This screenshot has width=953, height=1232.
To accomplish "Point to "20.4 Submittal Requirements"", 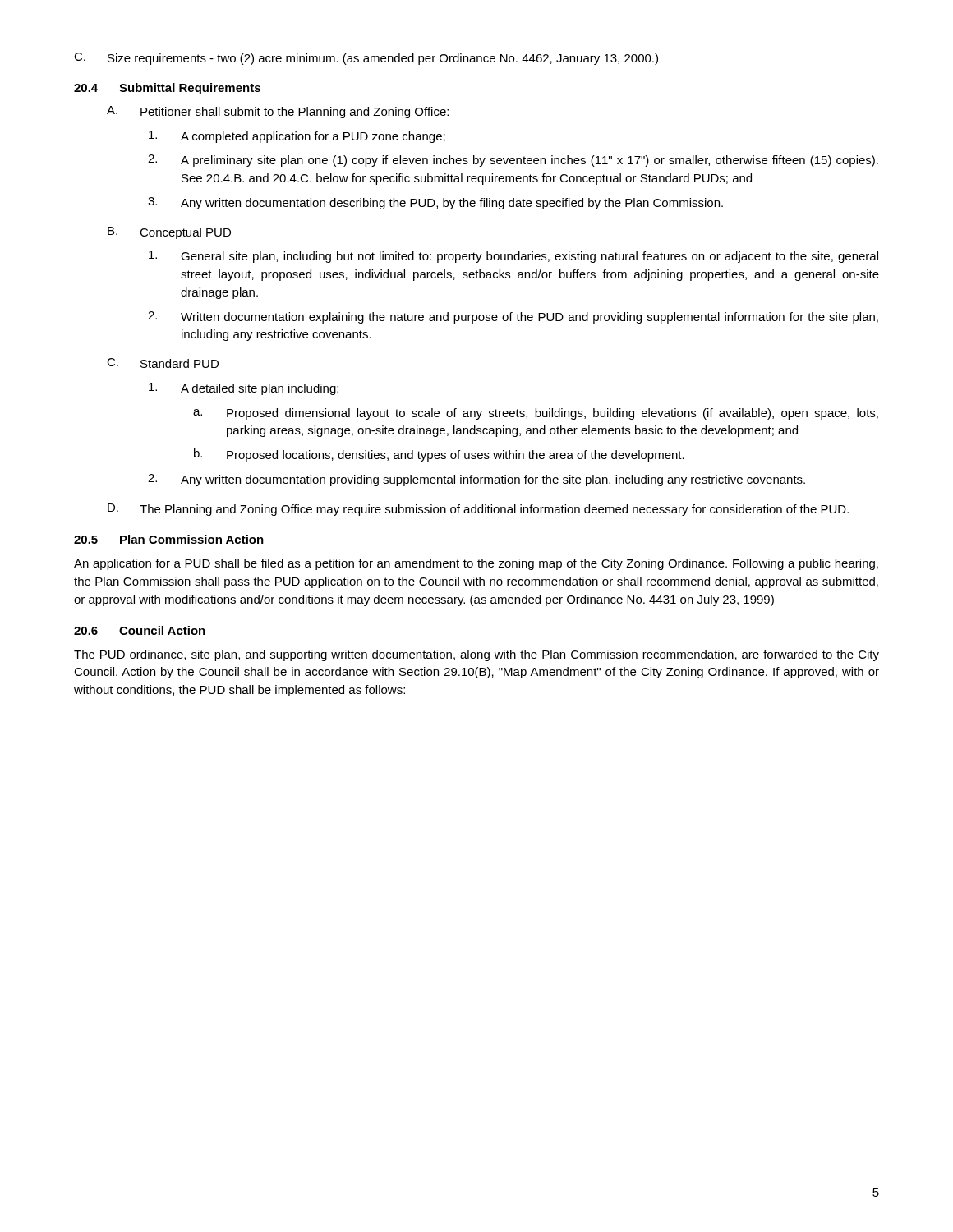I will pos(167,87).
